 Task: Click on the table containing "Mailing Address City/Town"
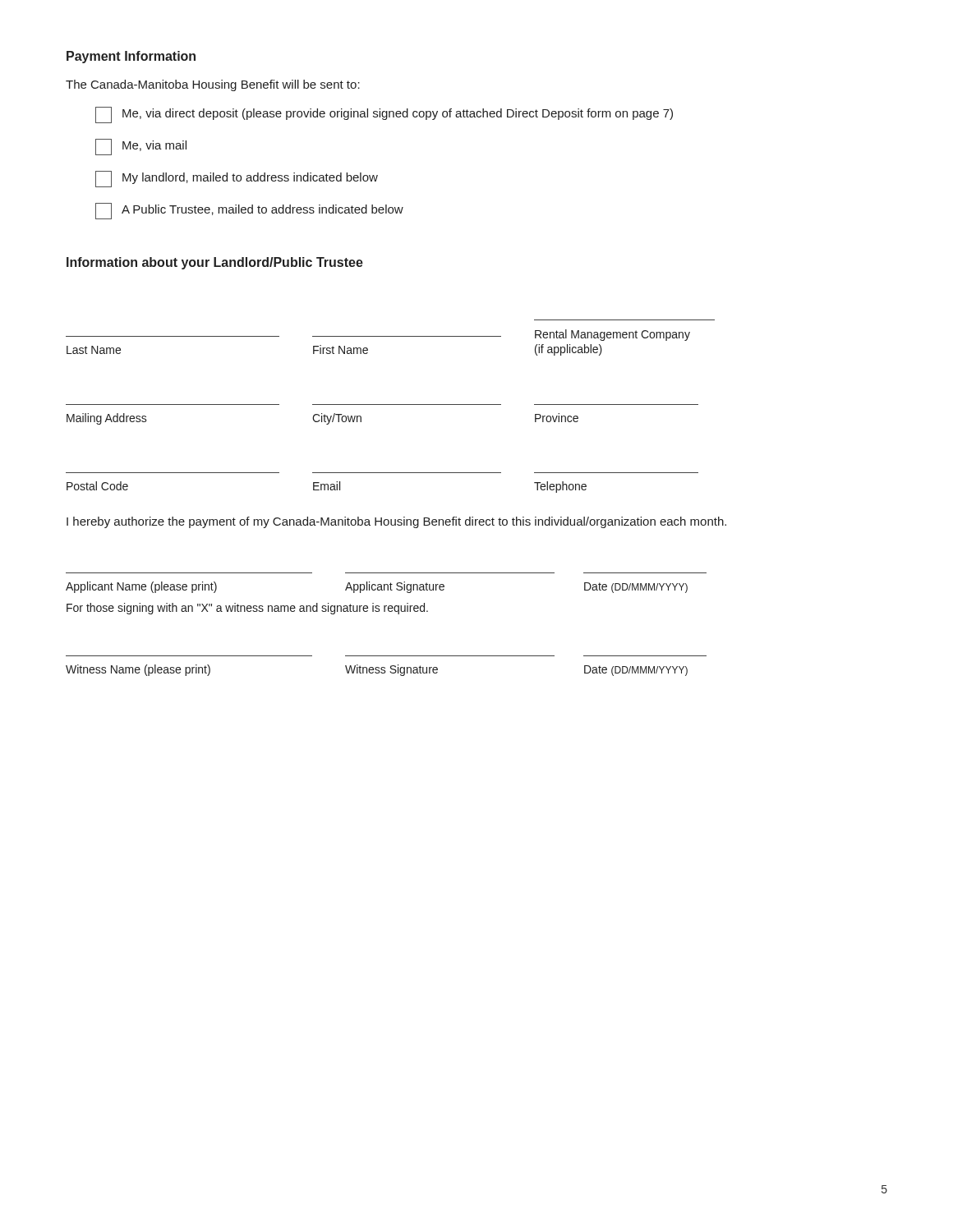476,406
